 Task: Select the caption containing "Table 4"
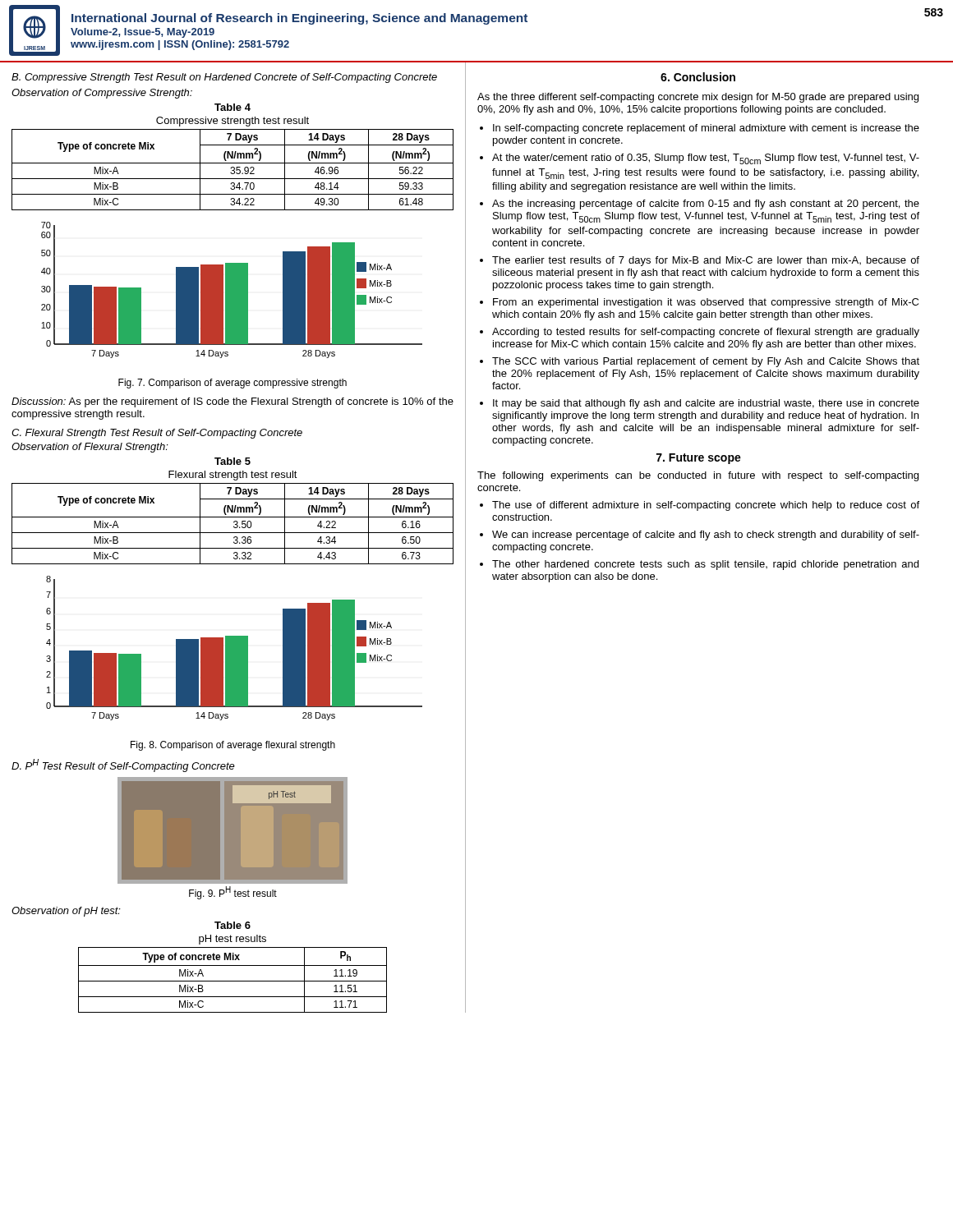tap(233, 107)
